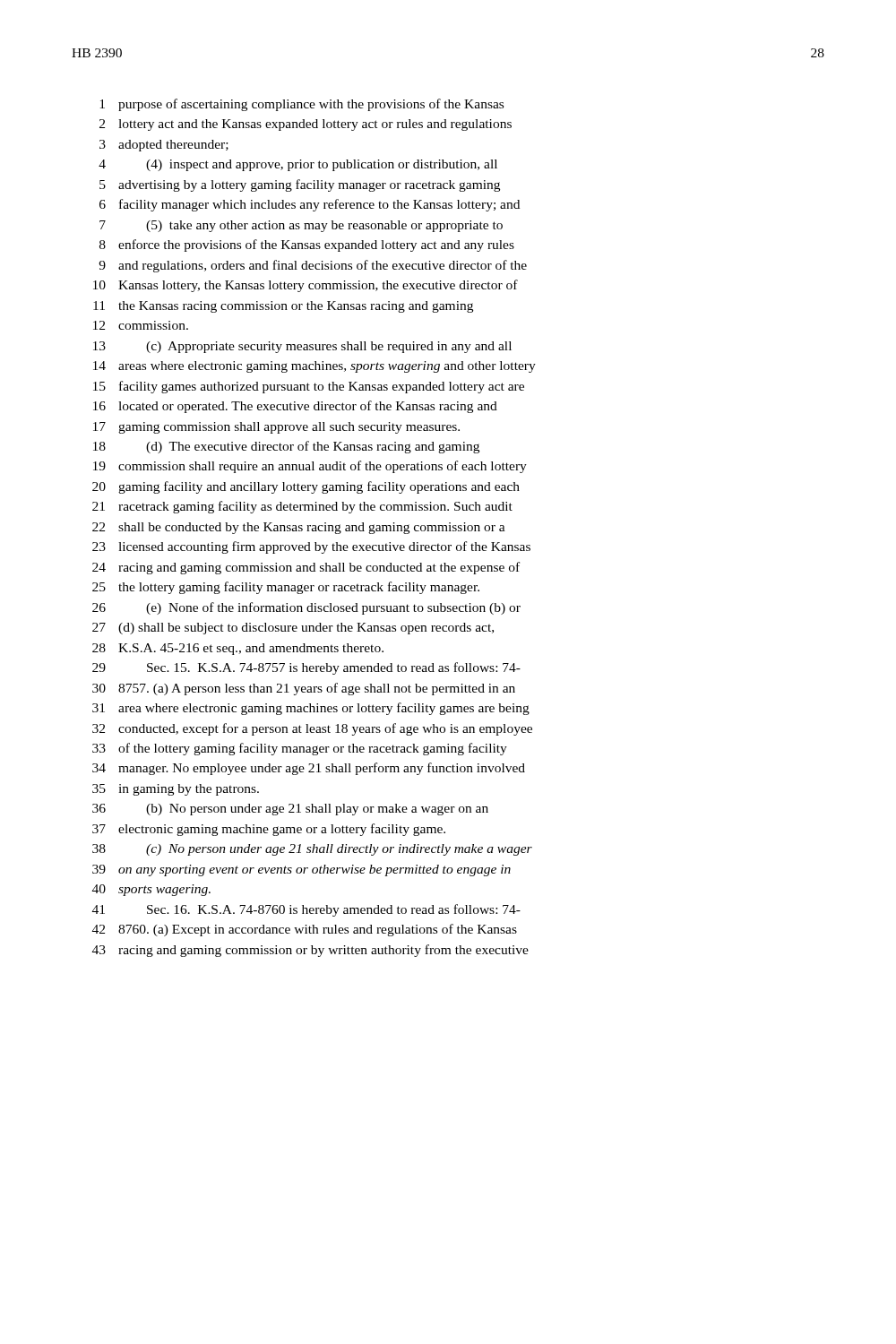Locate the element starting "13 (c) Appropriate security"

448,386
